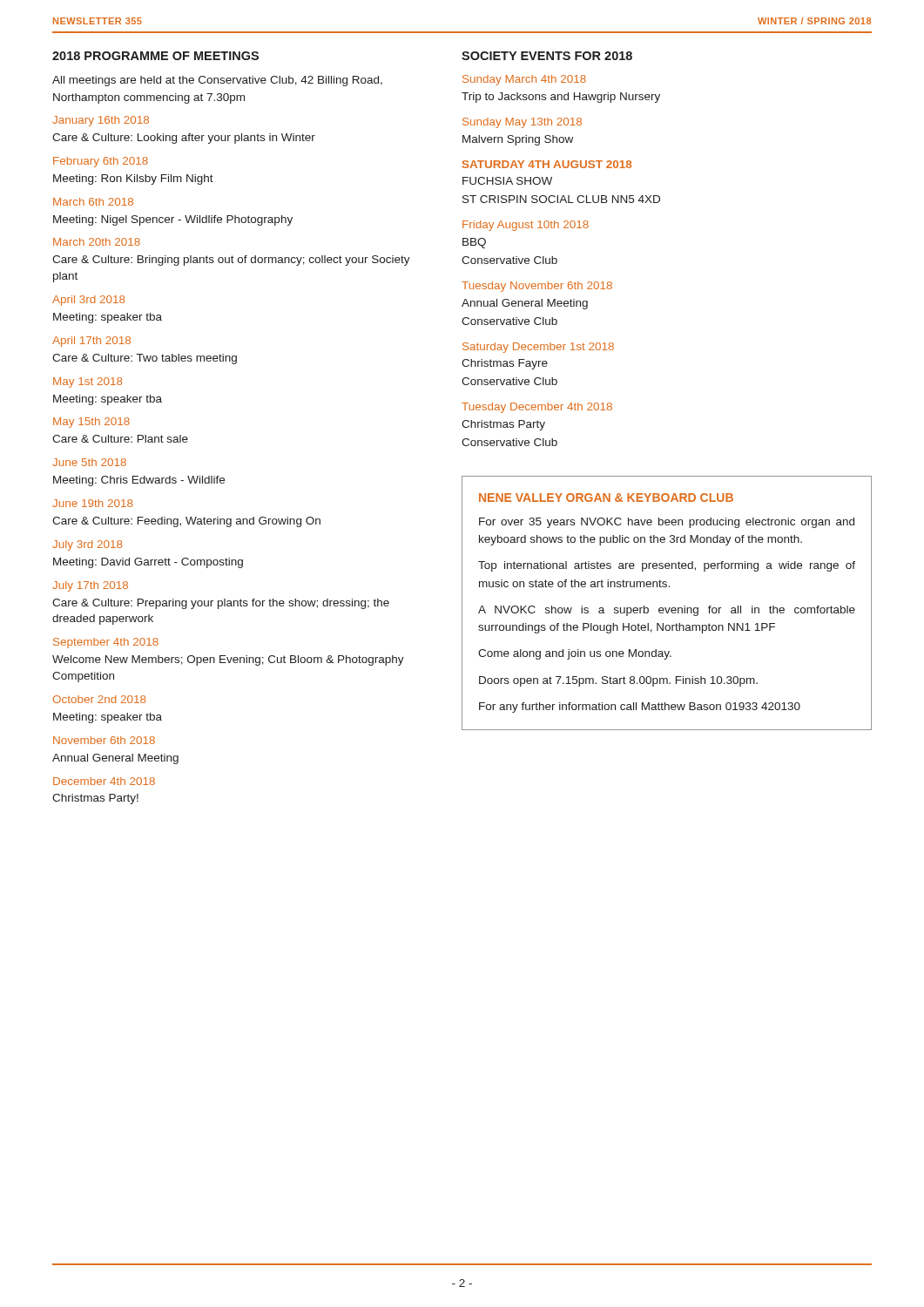Select the list item that says "June 19th 2018"
This screenshot has width=924, height=1307.
click(x=240, y=513)
